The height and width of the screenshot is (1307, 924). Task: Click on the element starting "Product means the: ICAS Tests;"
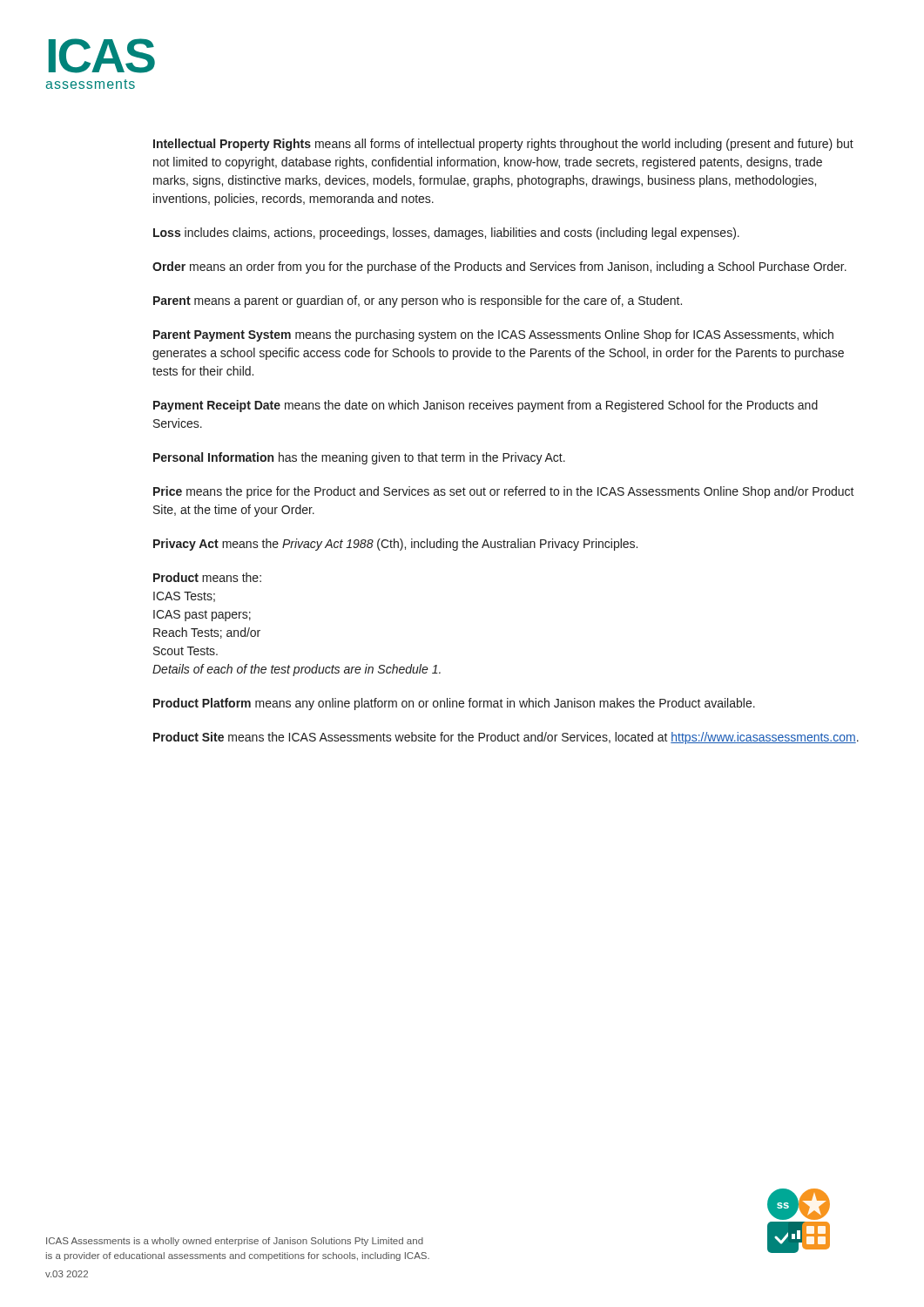pyautogui.click(x=207, y=577)
